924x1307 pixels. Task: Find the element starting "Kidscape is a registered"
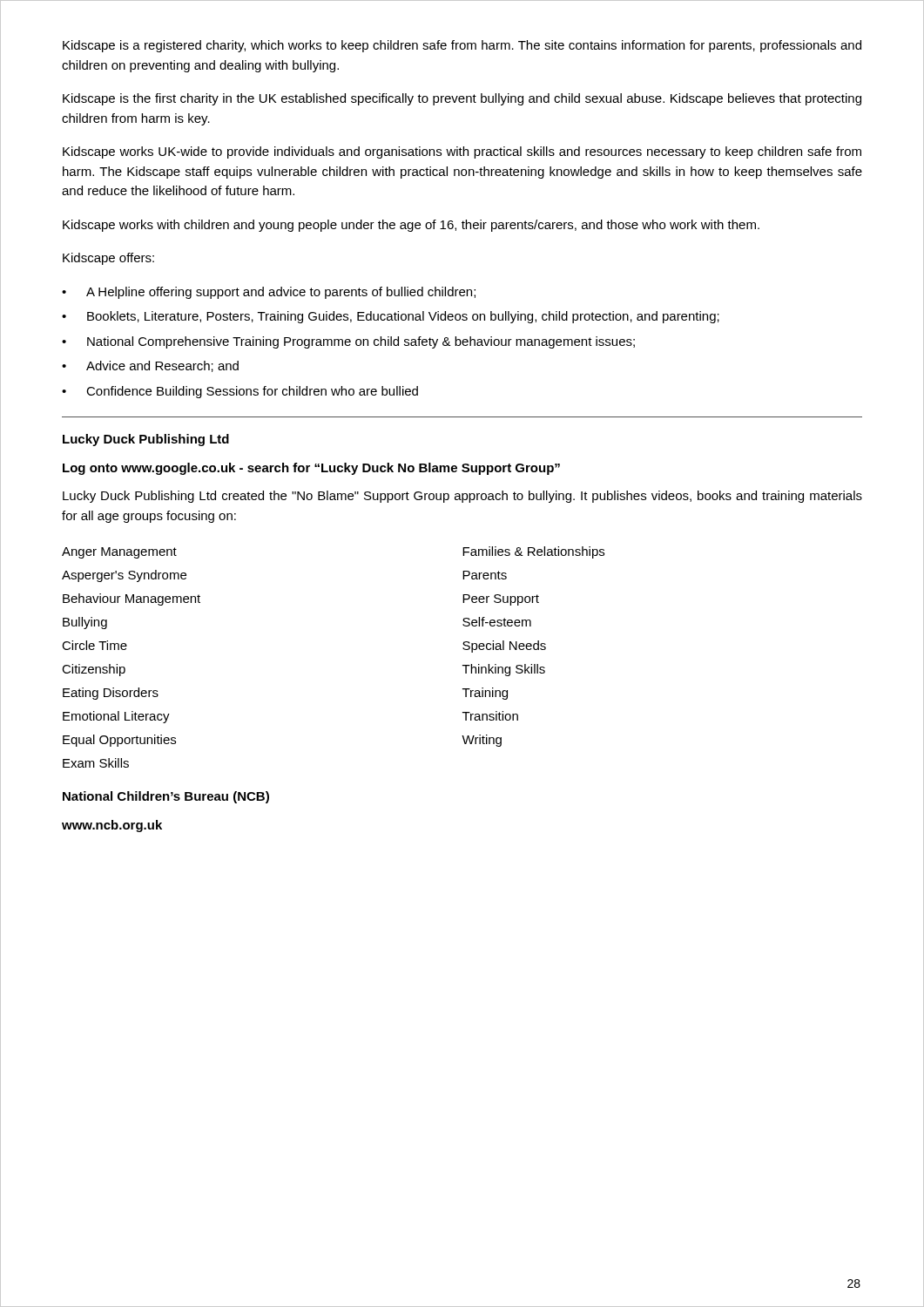[x=462, y=55]
